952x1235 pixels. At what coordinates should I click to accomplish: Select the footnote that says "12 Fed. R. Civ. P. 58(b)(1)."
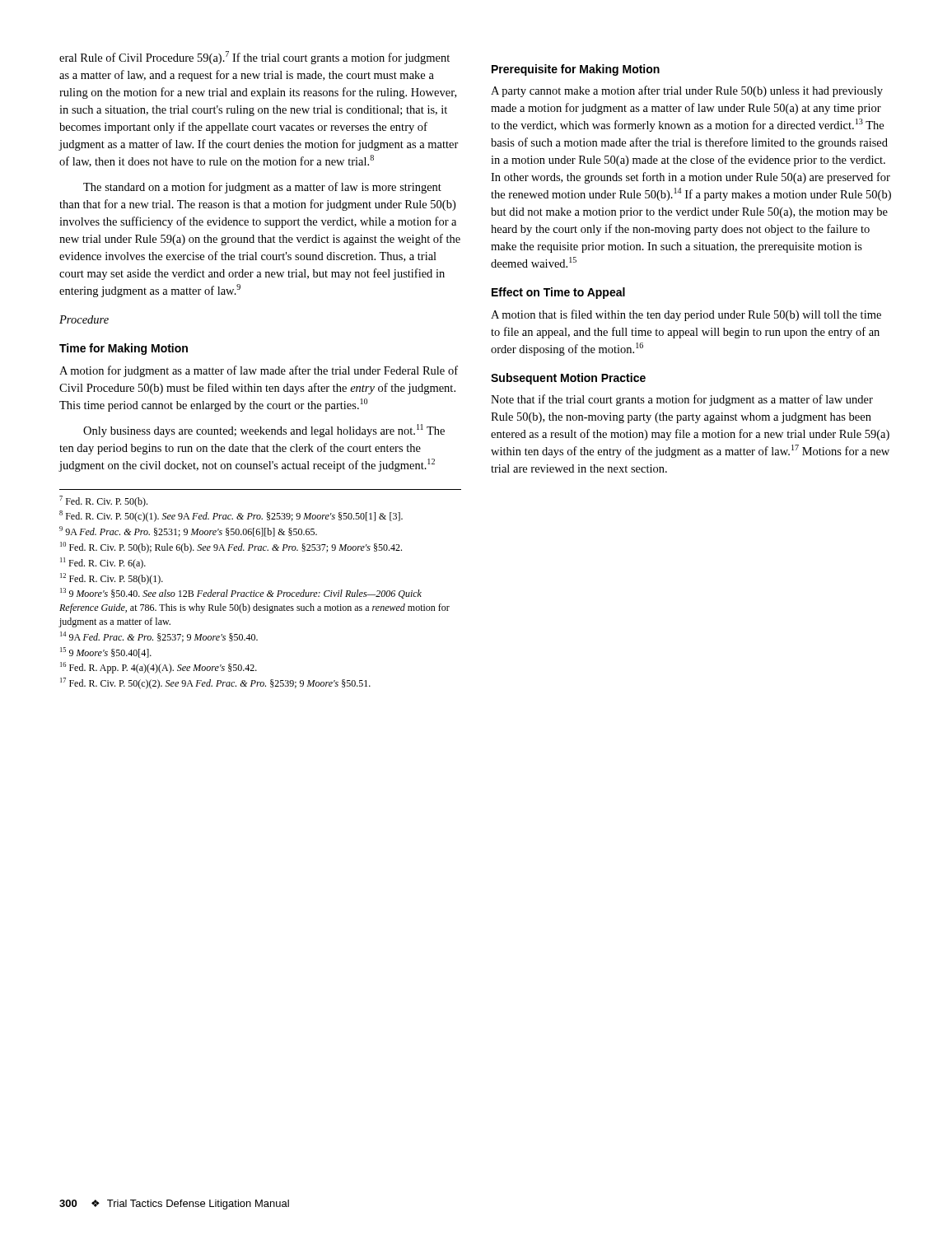tap(112, 579)
